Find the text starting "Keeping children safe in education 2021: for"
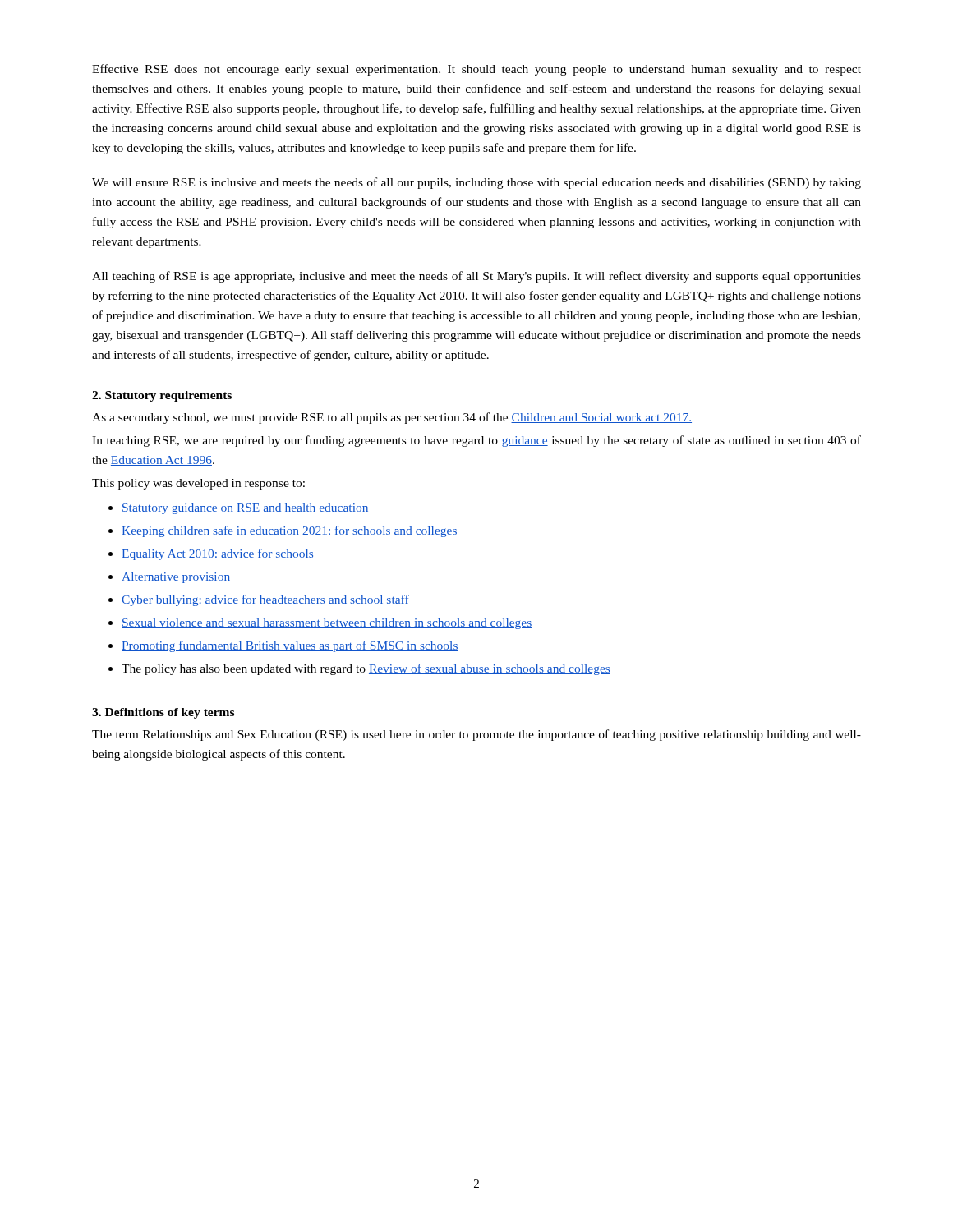Viewport: 953px width, 1232px height. coord(289,530)
